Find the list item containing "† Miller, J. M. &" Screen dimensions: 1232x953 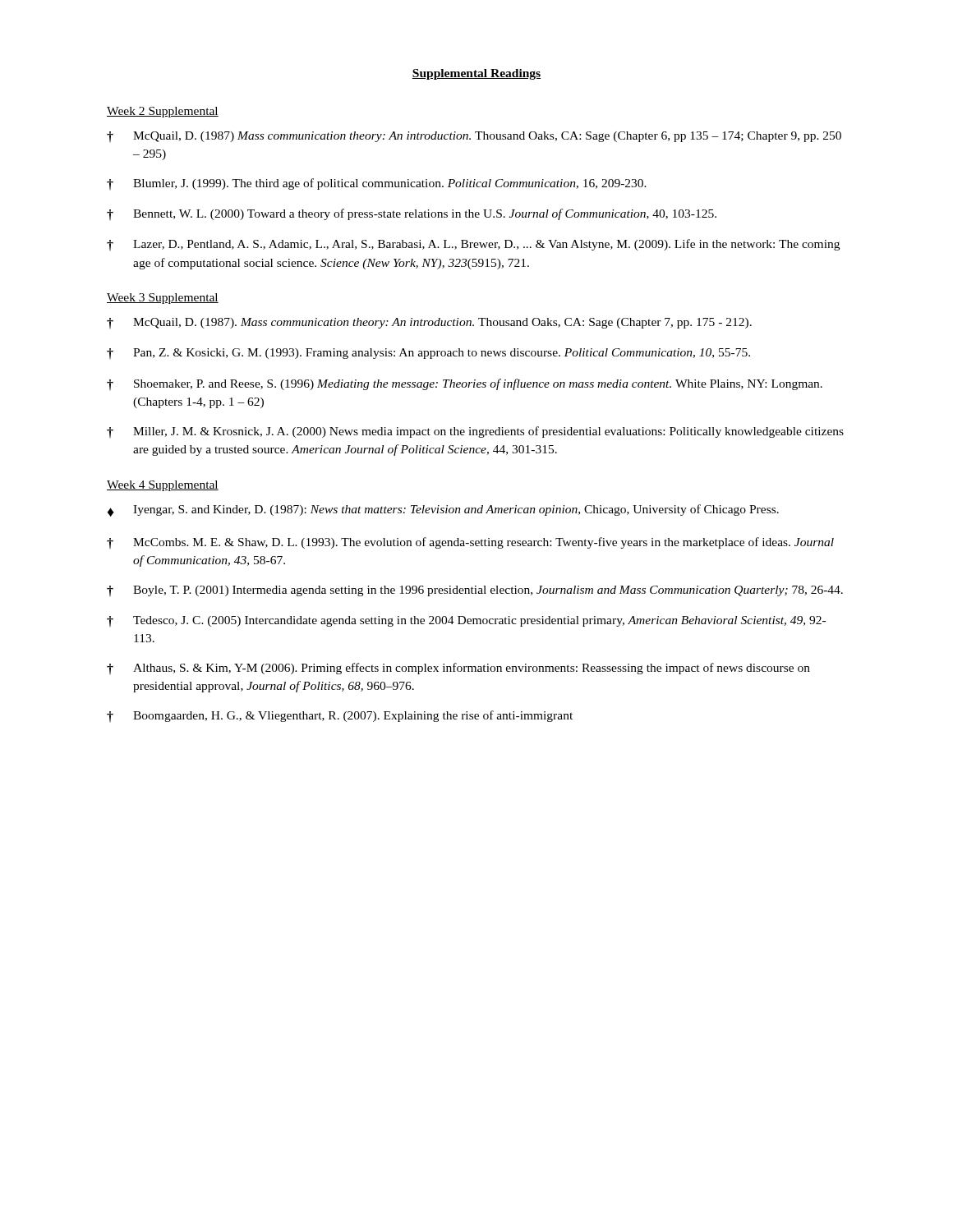(x=476, y=440)
